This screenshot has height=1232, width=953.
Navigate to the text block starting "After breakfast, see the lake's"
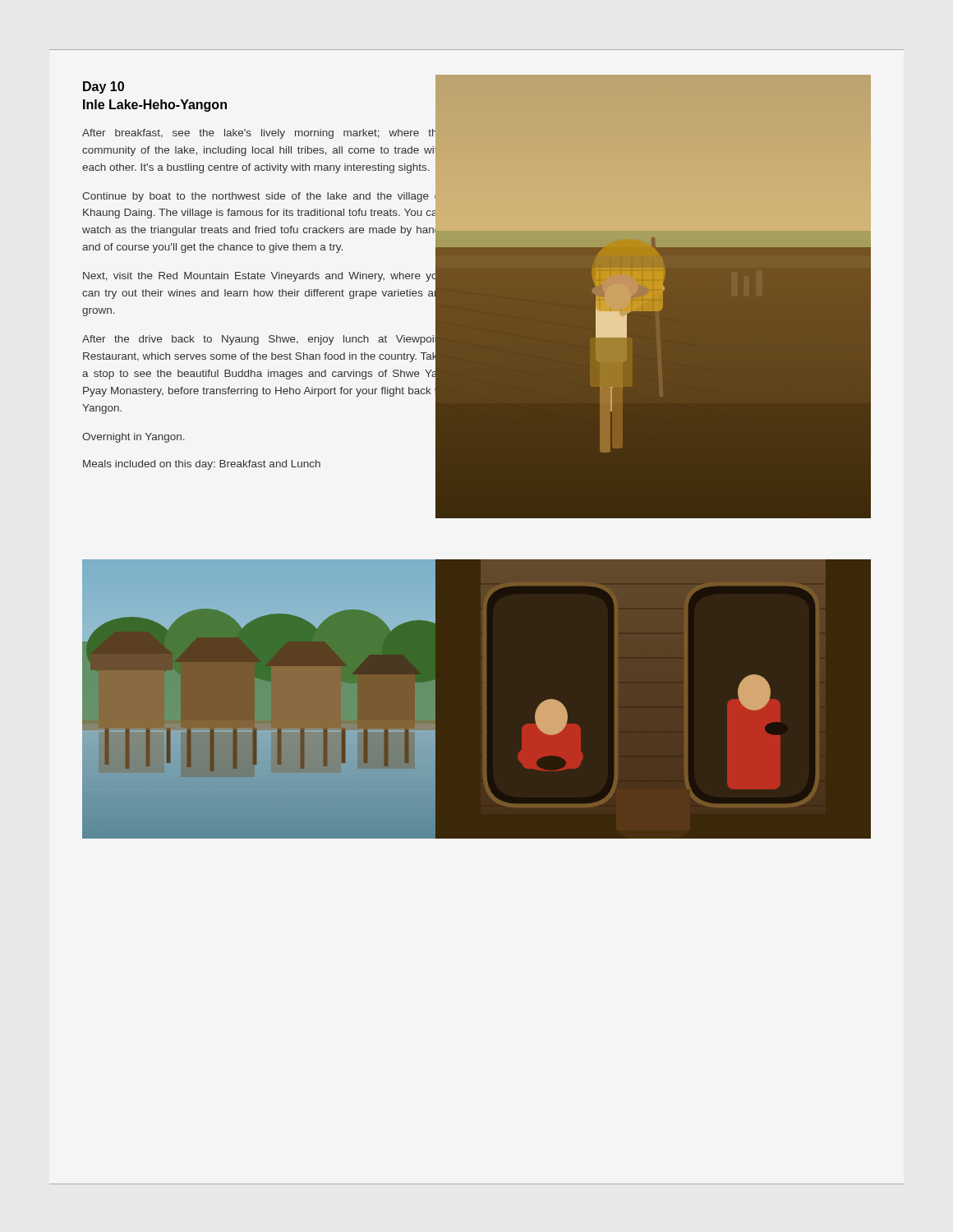pyautogui.click(x=263, y=150)
